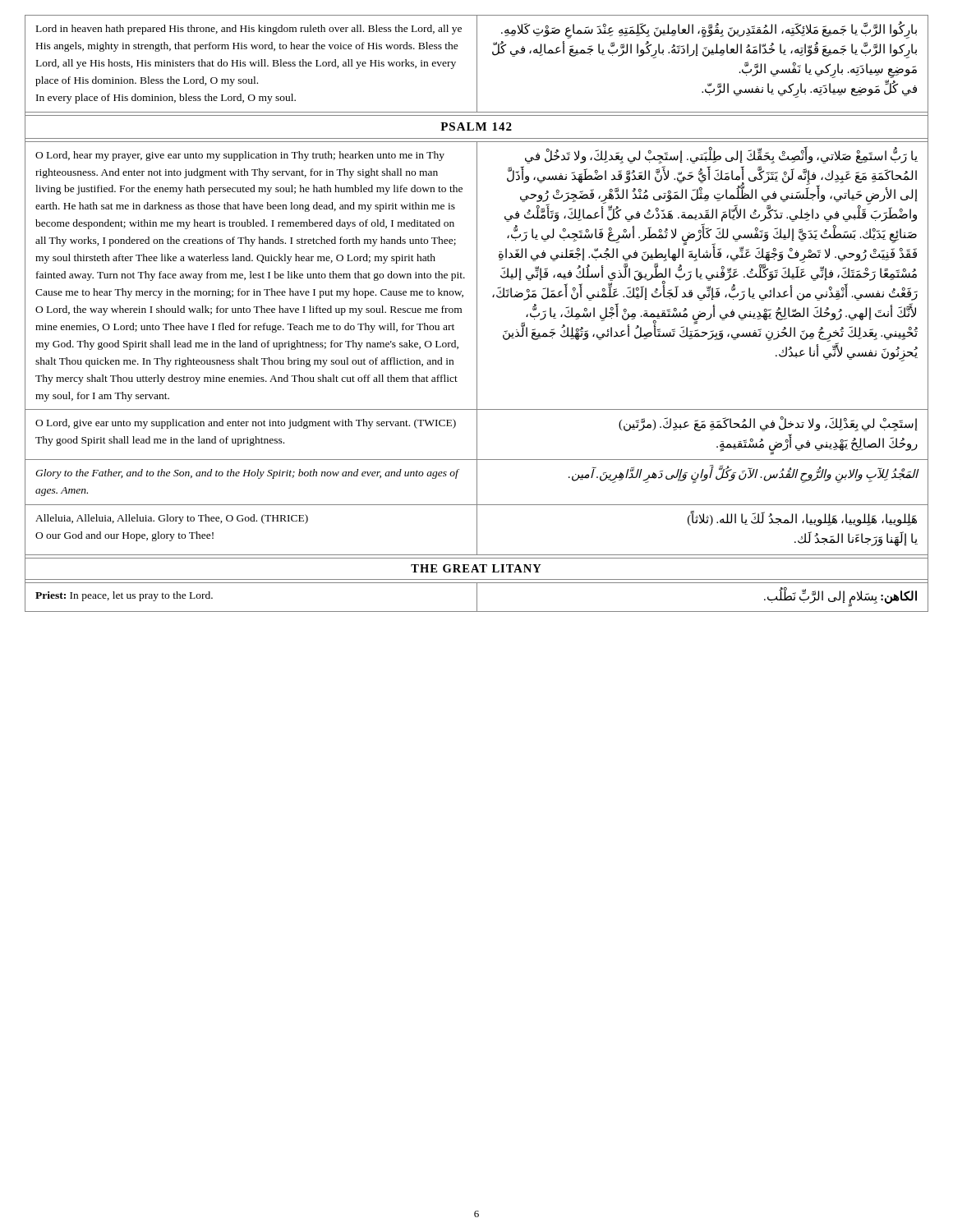Screen dimensions: 1232x953
Task: Click the passage that begins "Glory to the Father, and"
Action: coord(247,482)
